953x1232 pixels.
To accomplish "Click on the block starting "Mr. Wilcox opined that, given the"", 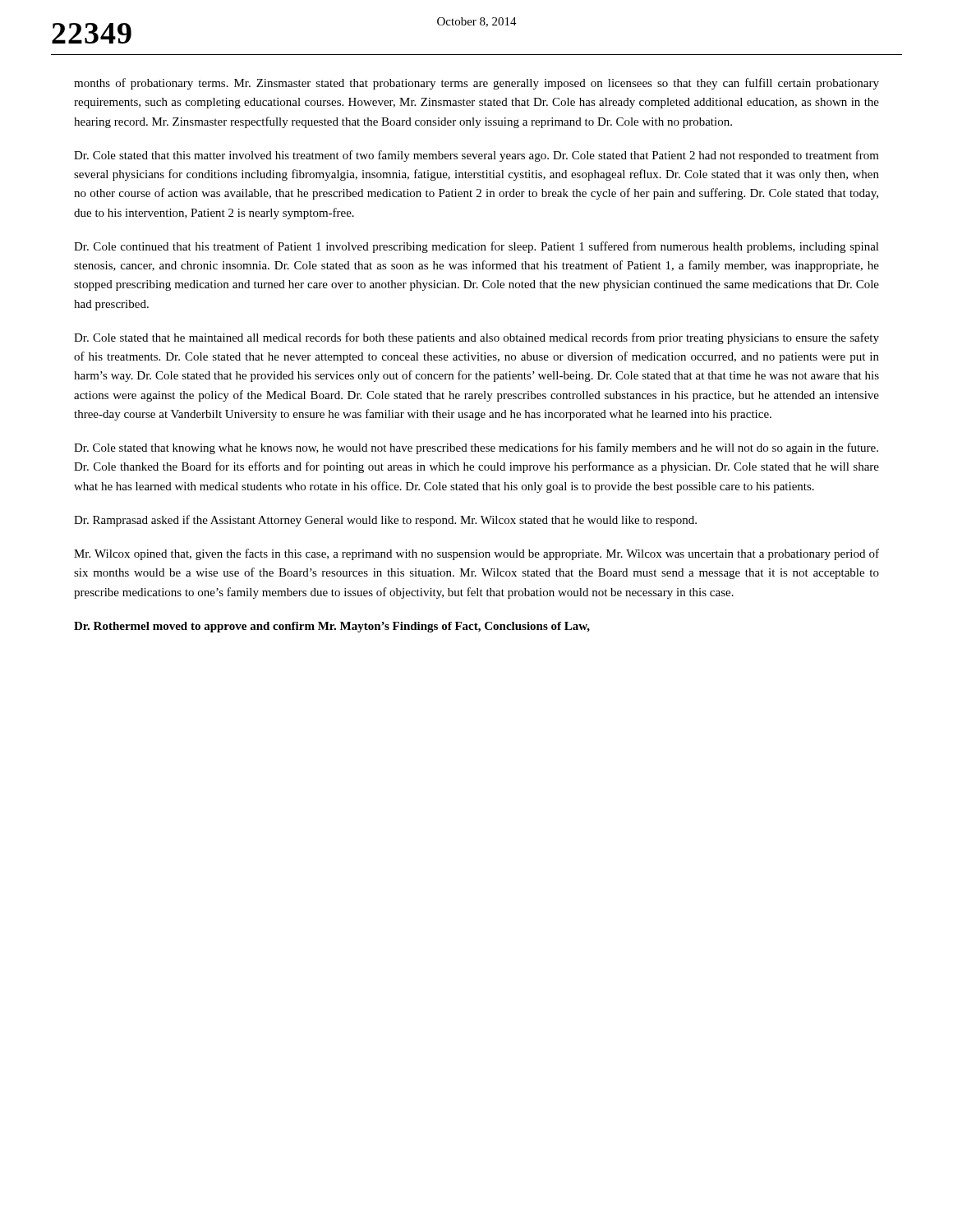I will tap(476, 573).
